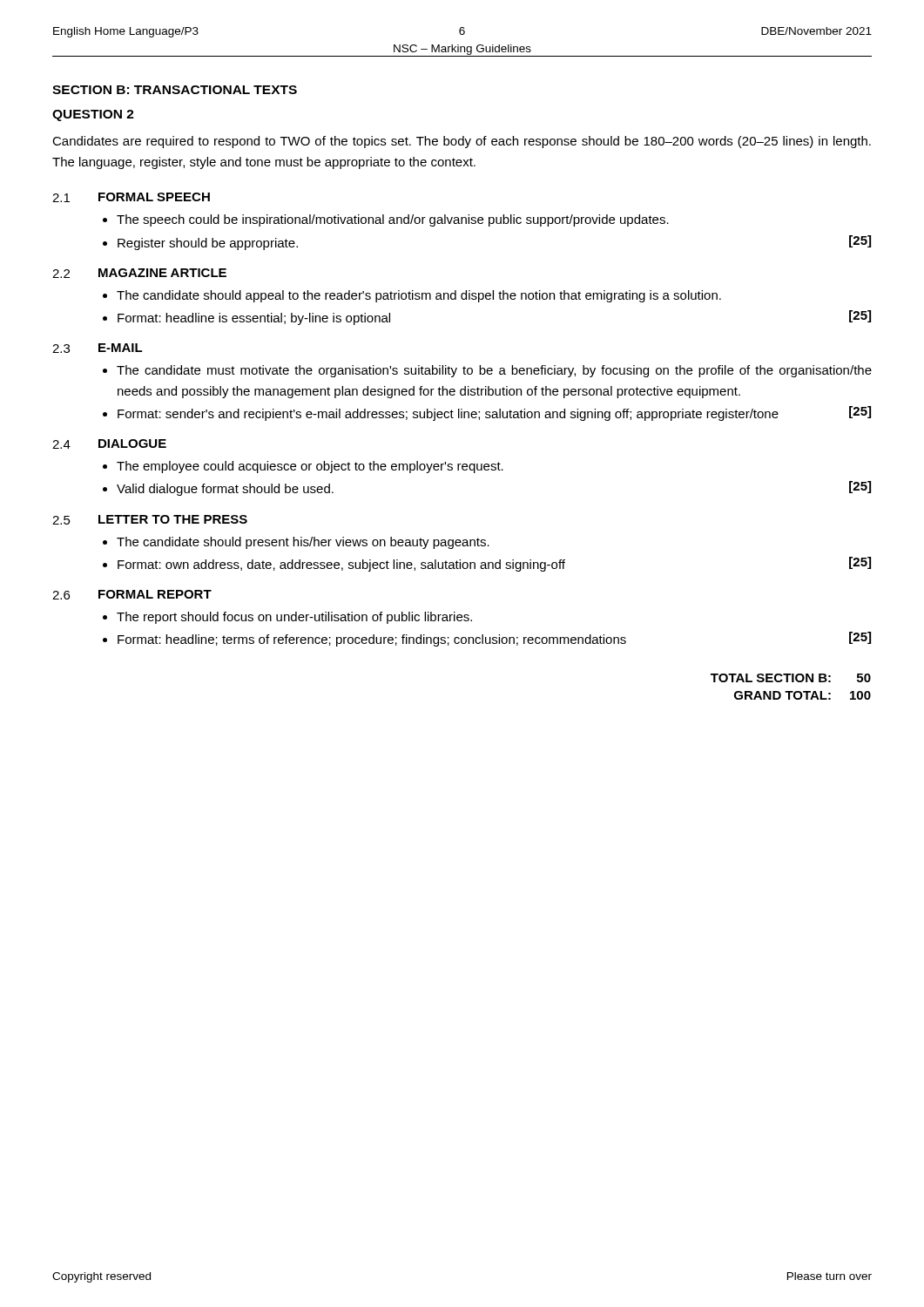
Task: Select the passage starting "The candidate should appeal to the reader's"
Action: pos(494,295)
